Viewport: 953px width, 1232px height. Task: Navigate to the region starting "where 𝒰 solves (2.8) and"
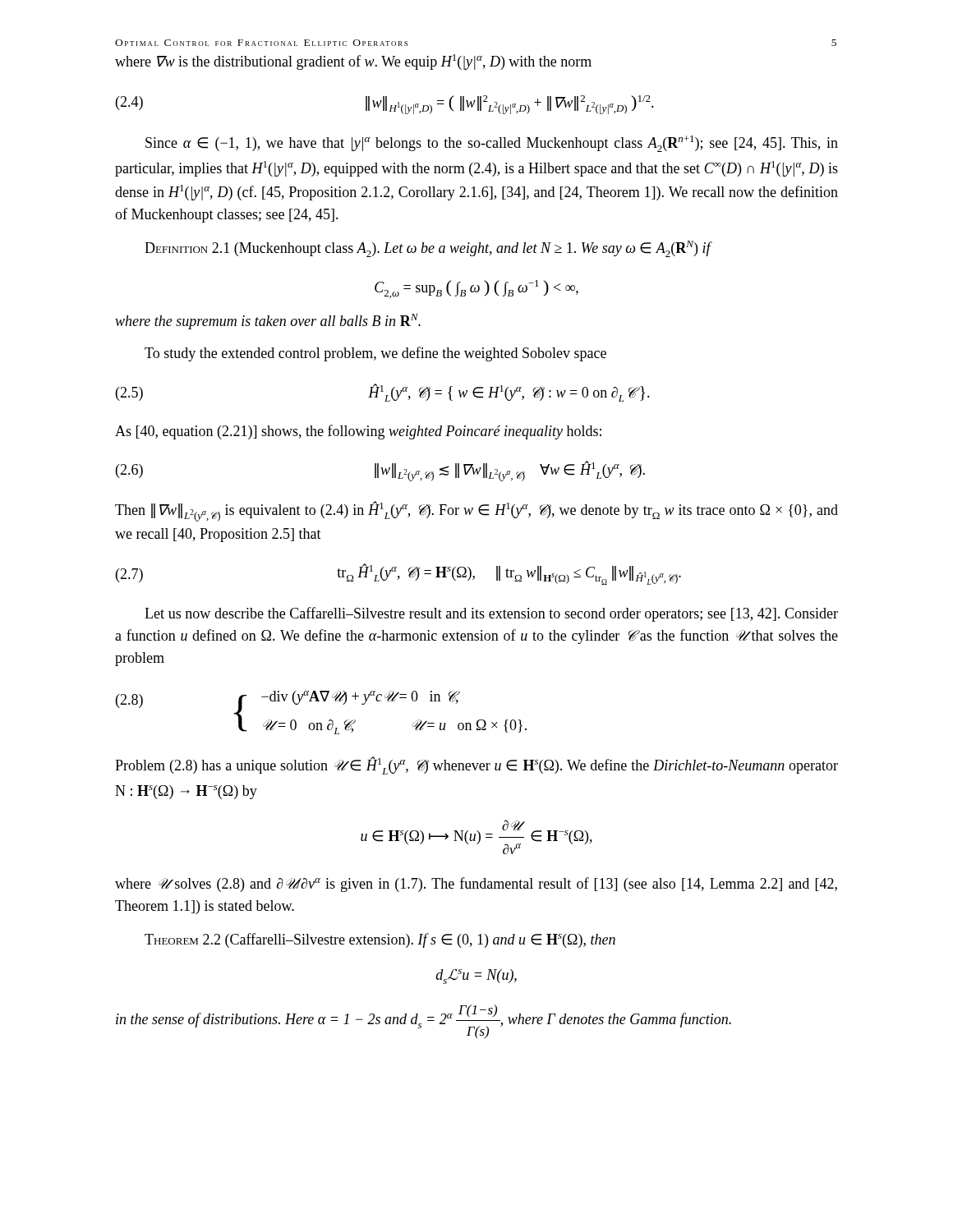click(476, 894)
